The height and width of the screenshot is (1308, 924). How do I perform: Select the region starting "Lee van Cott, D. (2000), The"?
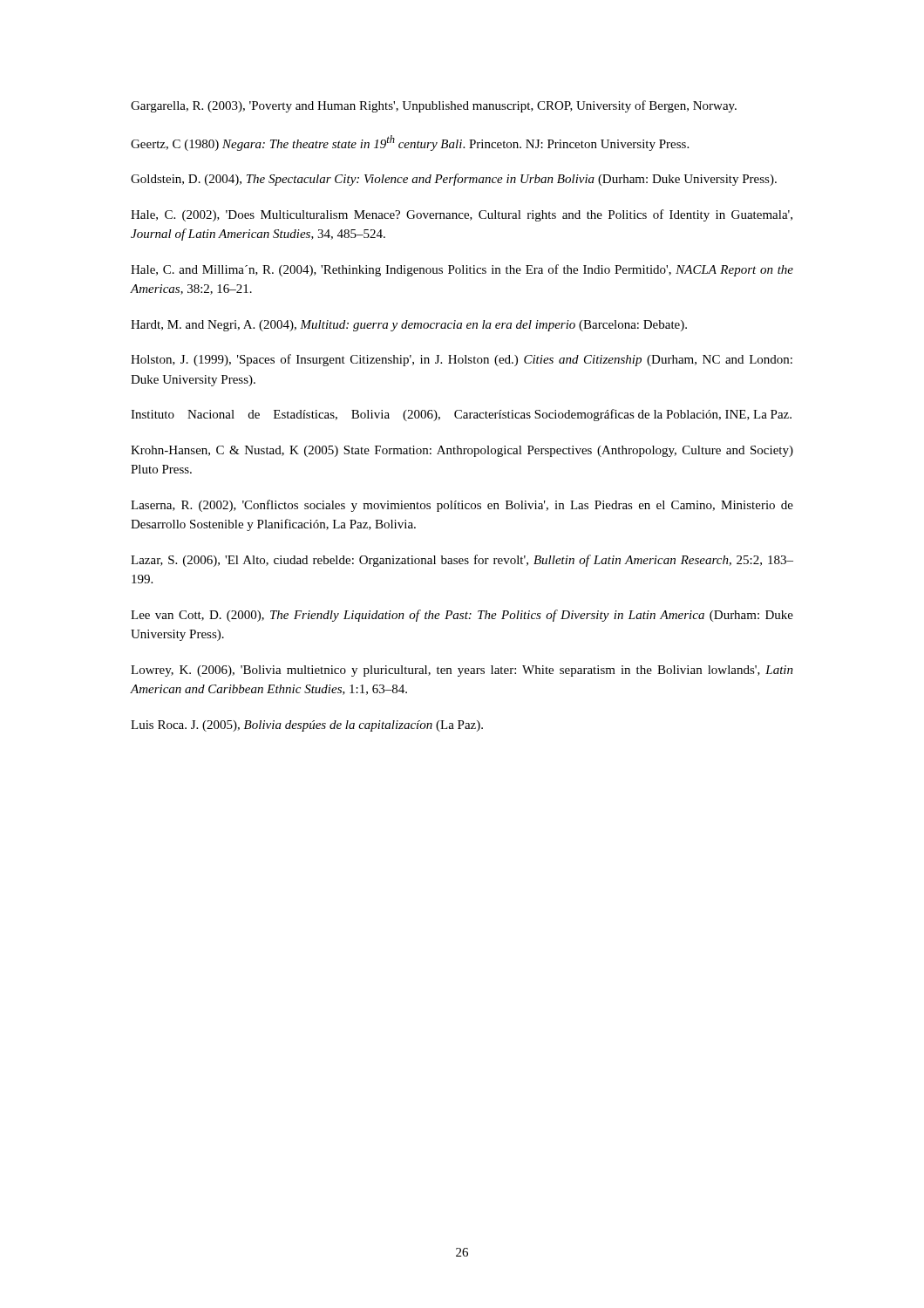(462, 624)
